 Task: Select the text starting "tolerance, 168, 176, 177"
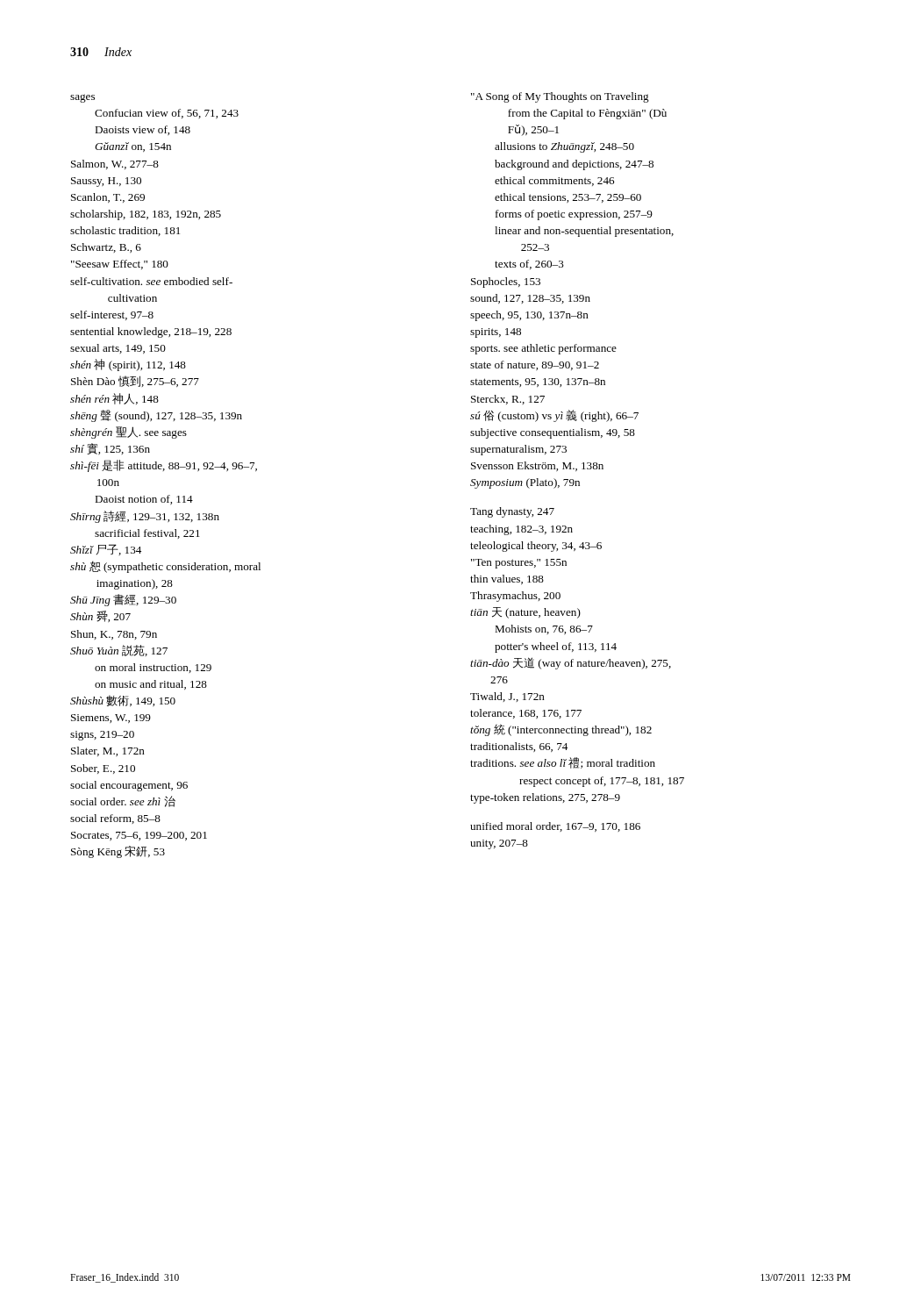pyautogui.click(x=526, y=713)
